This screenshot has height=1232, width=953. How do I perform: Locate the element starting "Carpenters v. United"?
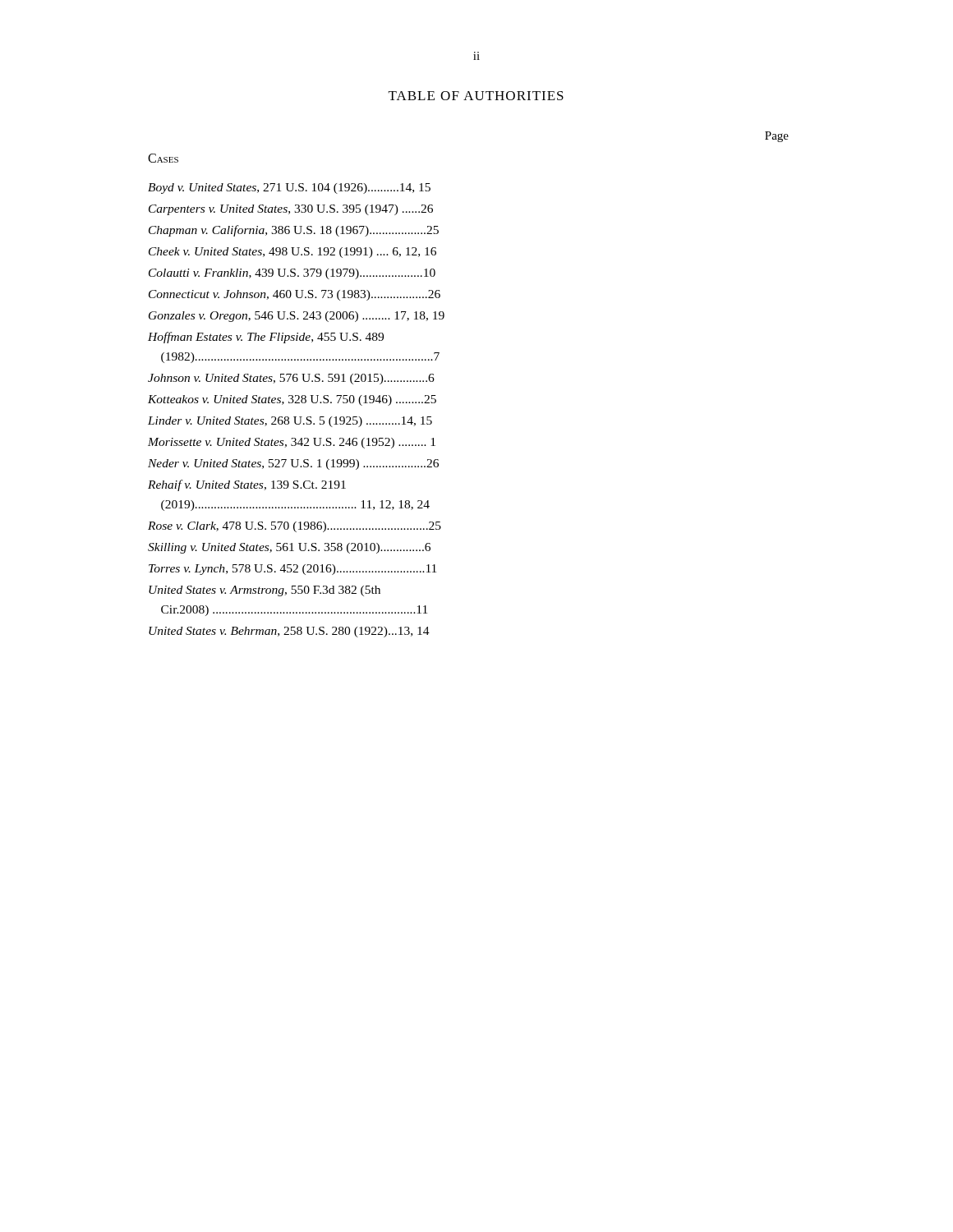(x=291, y=208)
